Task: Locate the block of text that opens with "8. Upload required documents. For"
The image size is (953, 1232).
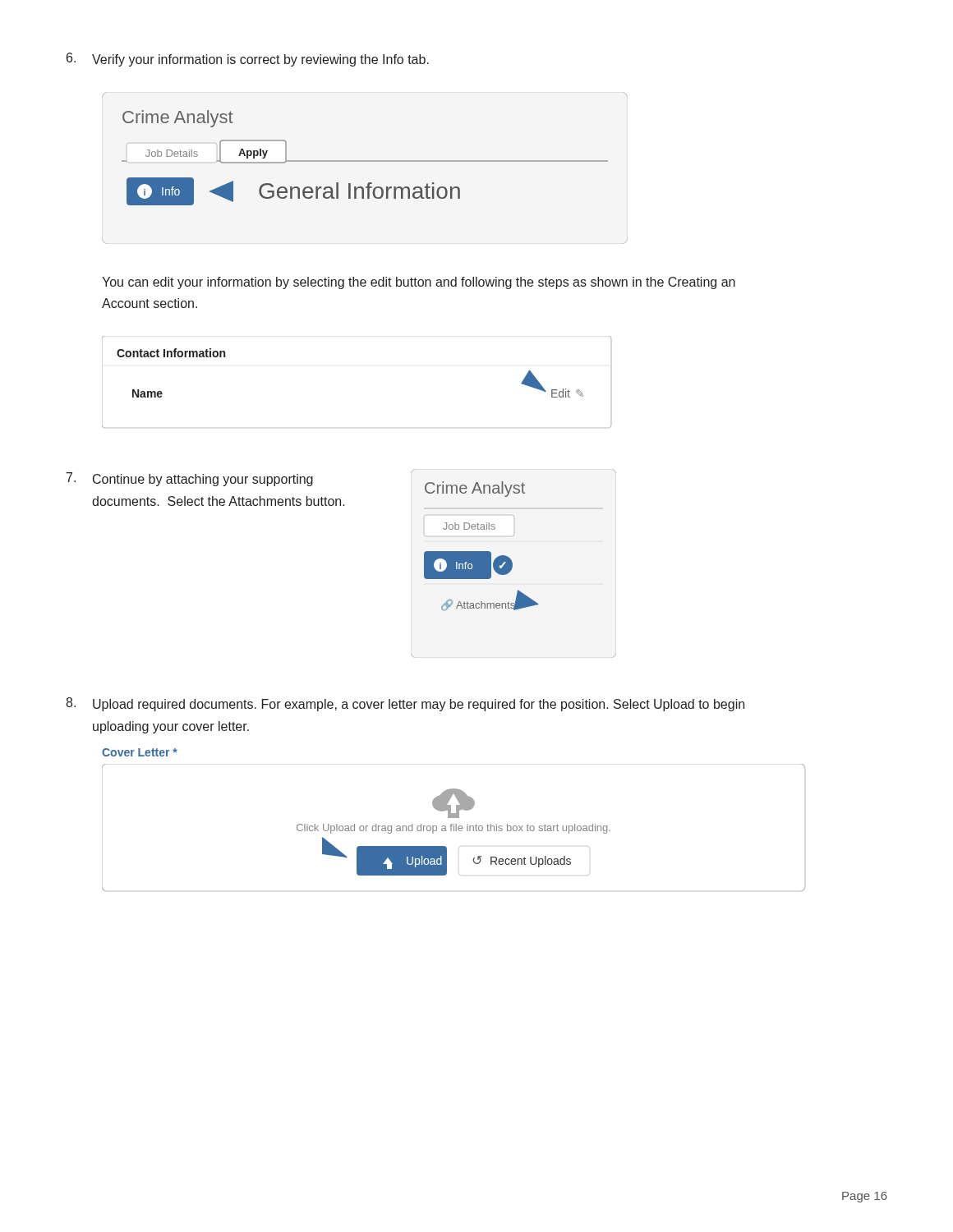Action: (416, 716)
